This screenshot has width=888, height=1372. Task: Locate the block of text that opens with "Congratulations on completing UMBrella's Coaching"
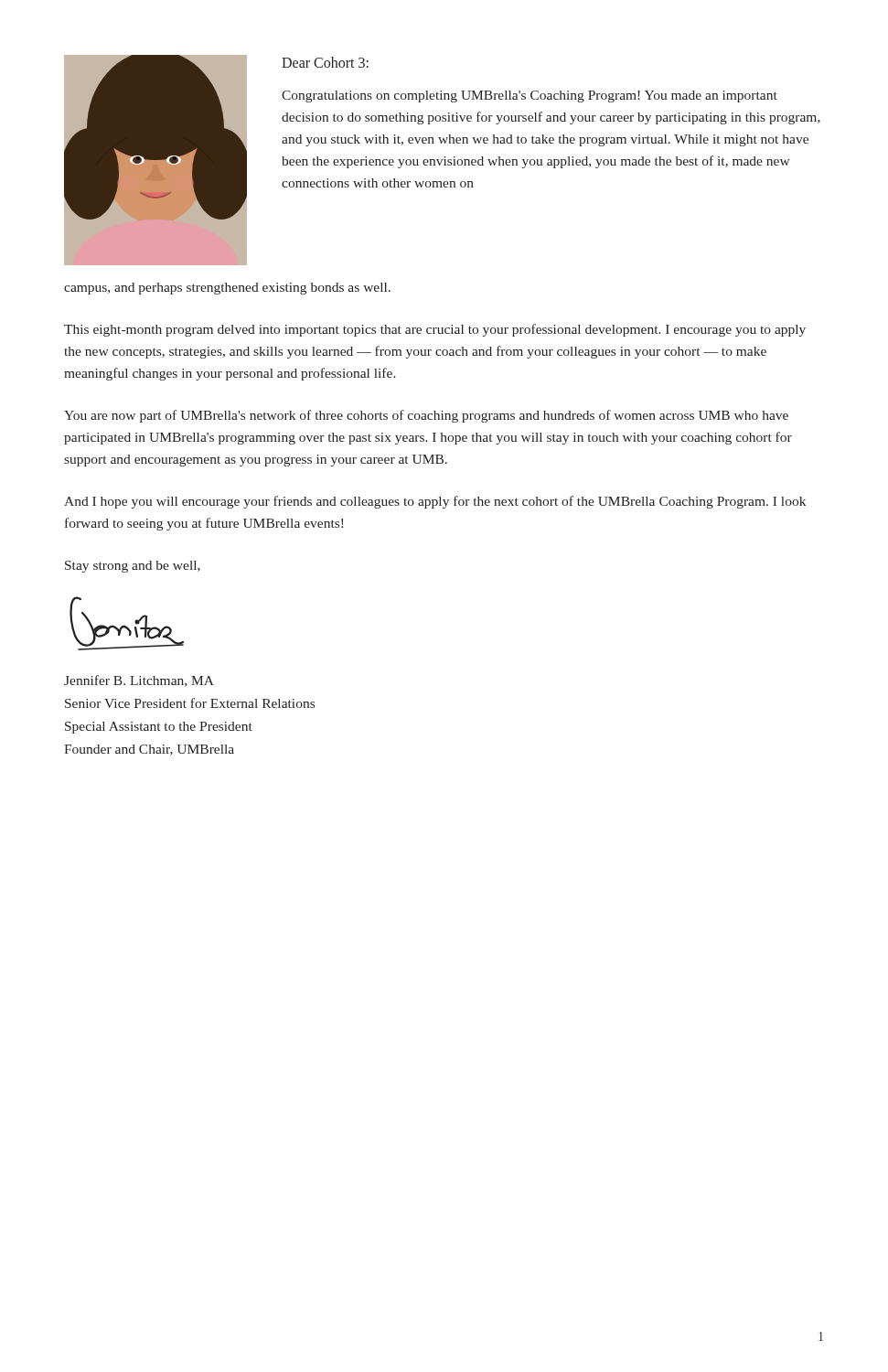[551, 139]
